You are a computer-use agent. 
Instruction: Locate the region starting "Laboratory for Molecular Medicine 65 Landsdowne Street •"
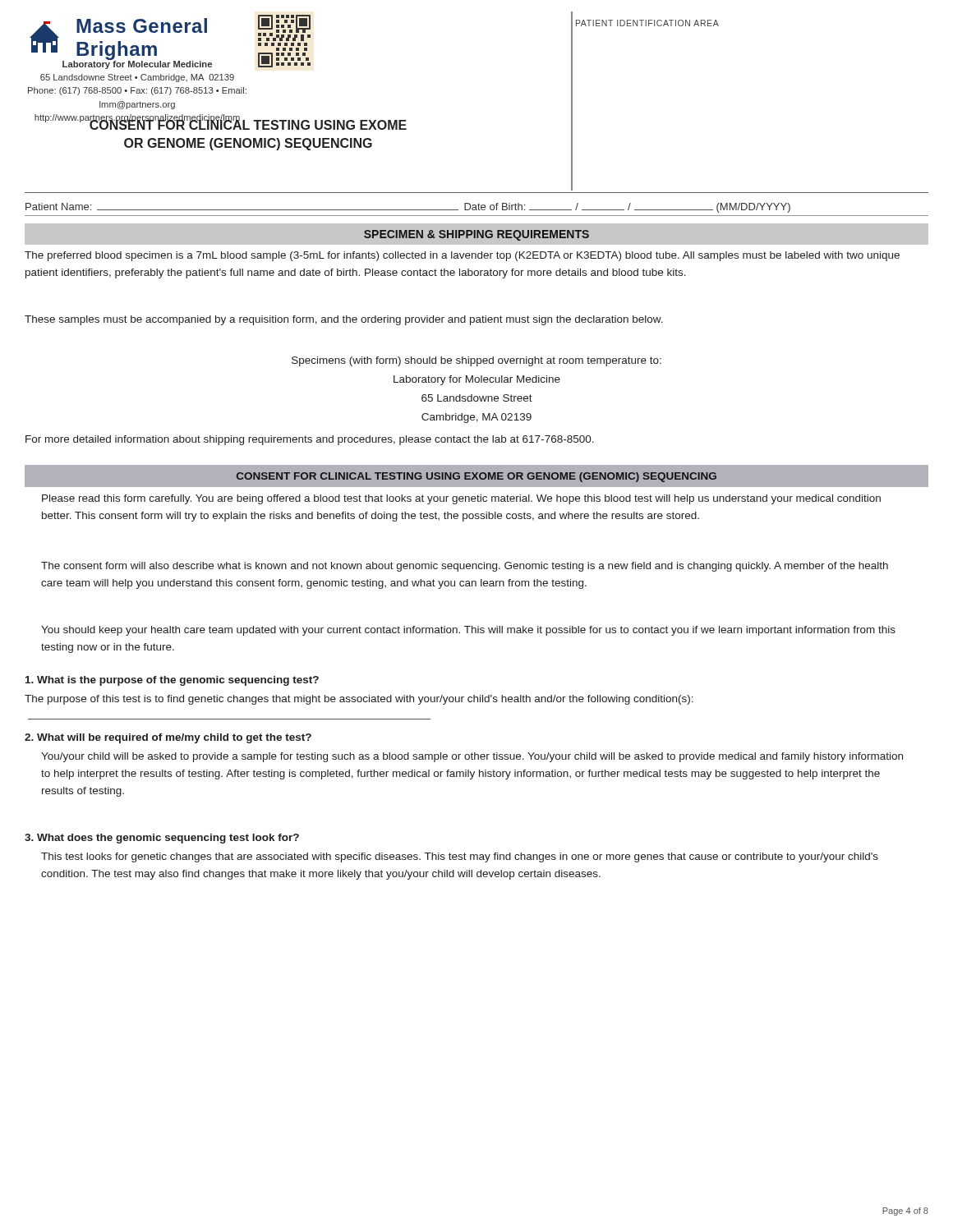(x=137, y=91)
